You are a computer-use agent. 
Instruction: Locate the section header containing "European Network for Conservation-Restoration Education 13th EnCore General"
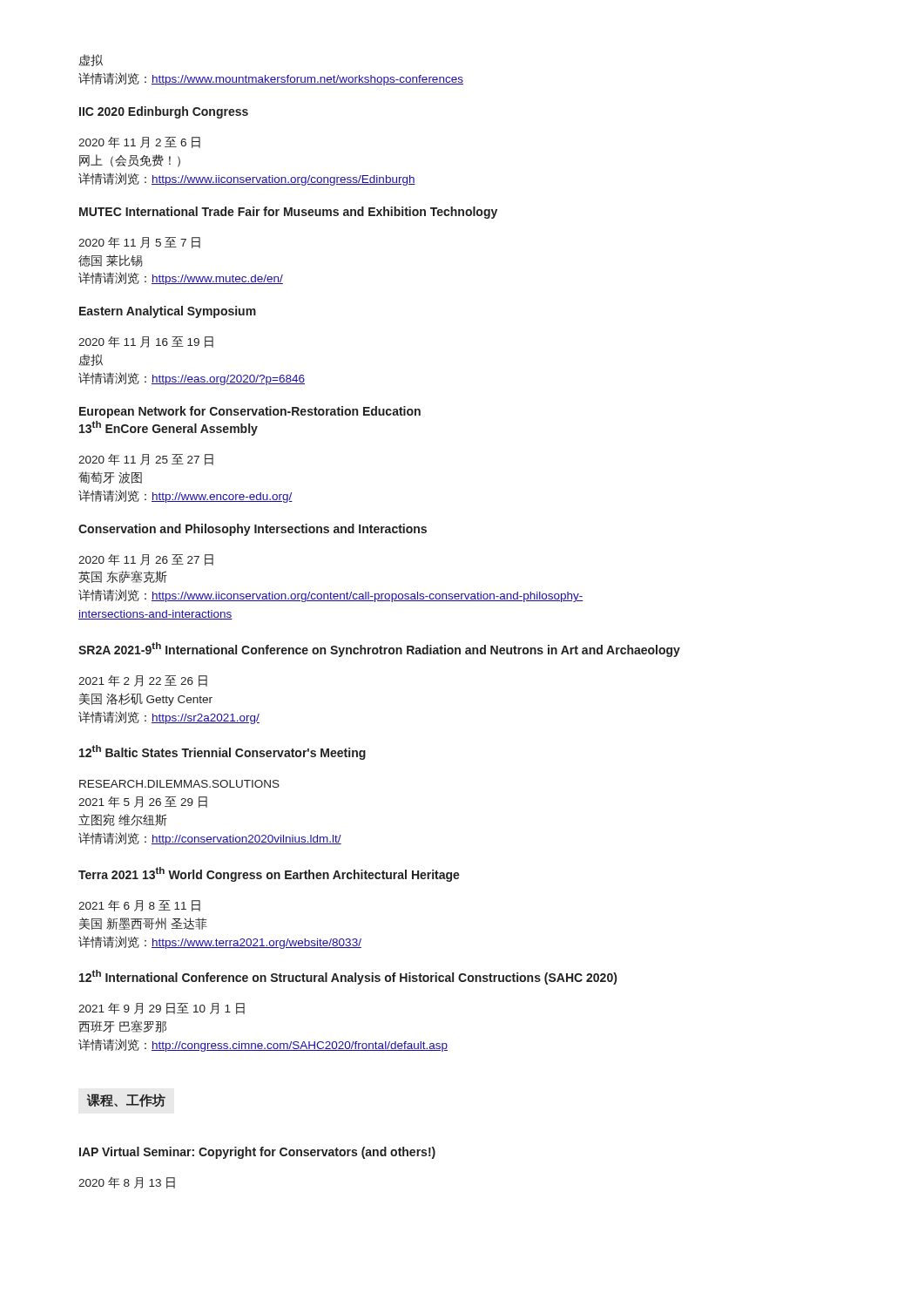(250, 412)
